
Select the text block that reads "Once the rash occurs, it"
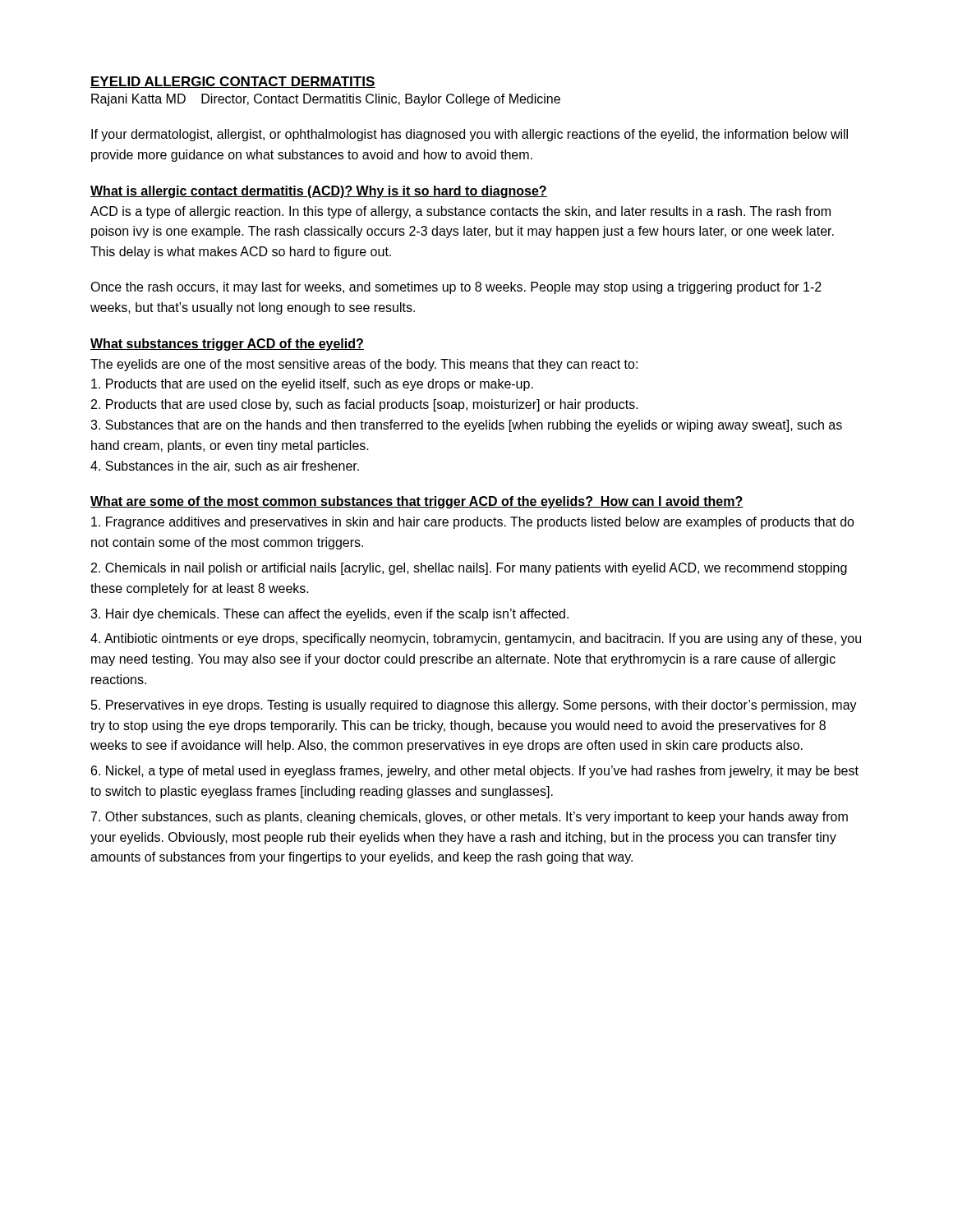point(456,297)
